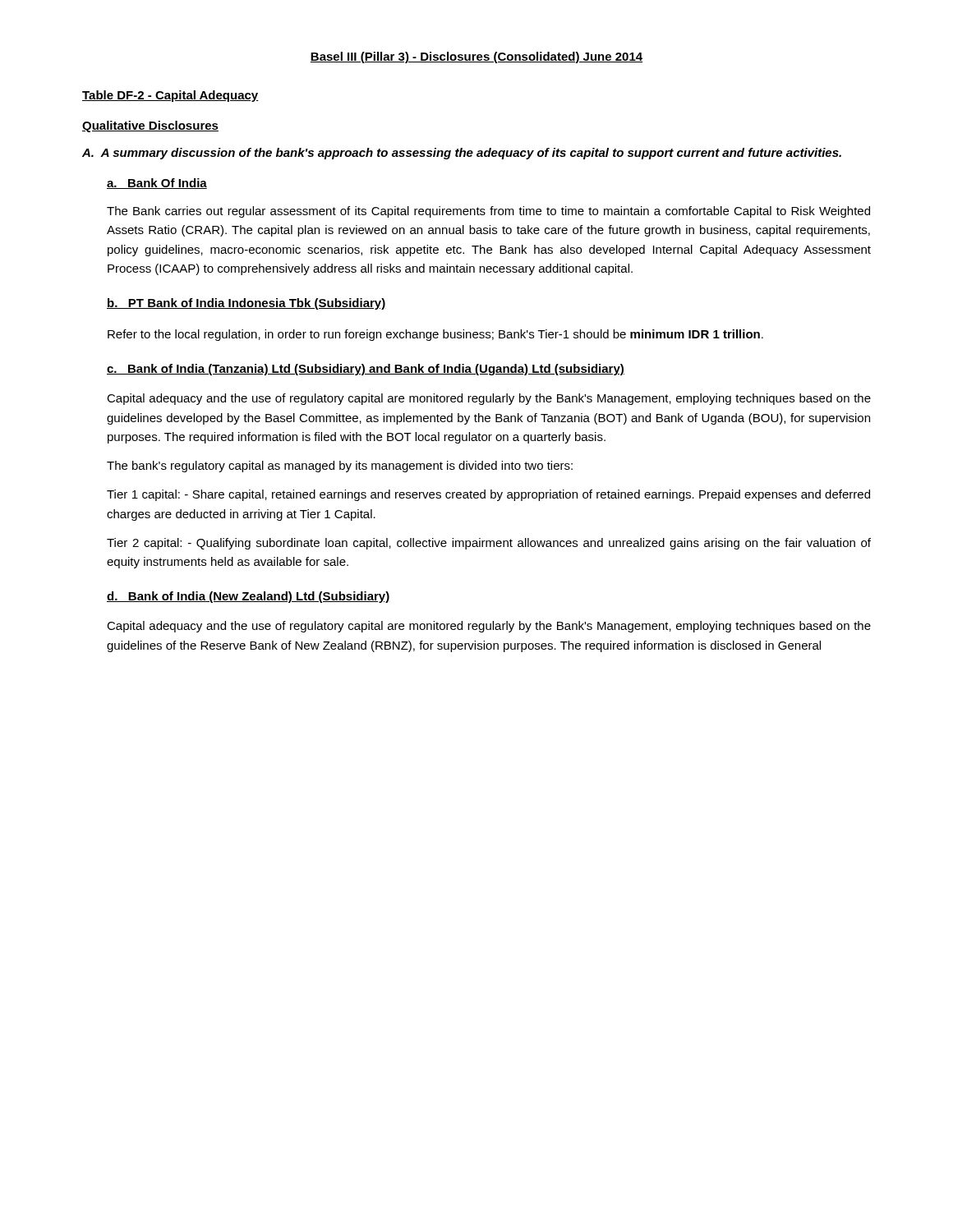The height and width of the screenshot is (1232, 953).
Task: Where is the section header that starts "c. Bank of India (Tanzania) Ltd"?
Action: tap(366, 369)
